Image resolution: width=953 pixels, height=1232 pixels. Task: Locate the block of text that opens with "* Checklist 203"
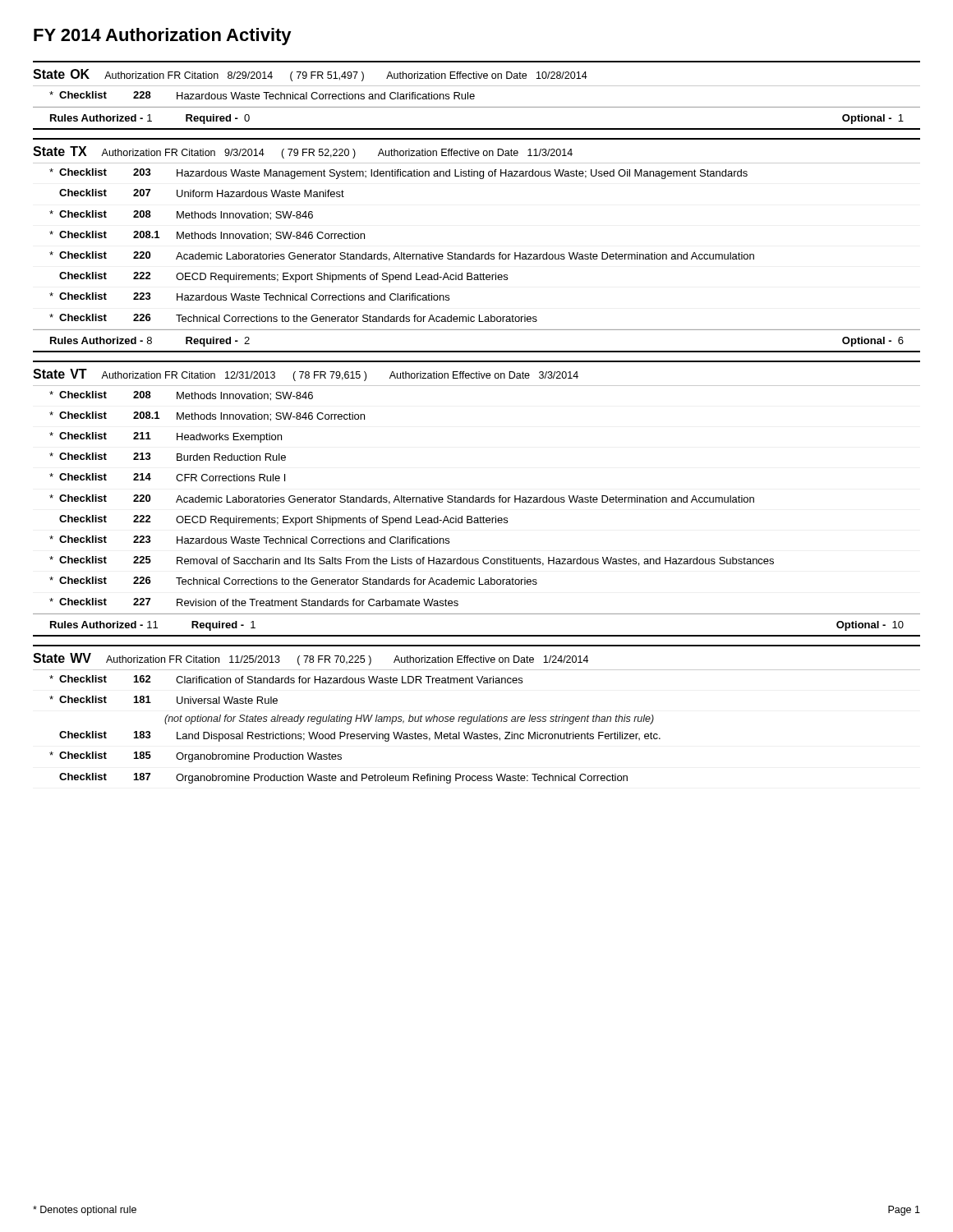tap(485, 174)
